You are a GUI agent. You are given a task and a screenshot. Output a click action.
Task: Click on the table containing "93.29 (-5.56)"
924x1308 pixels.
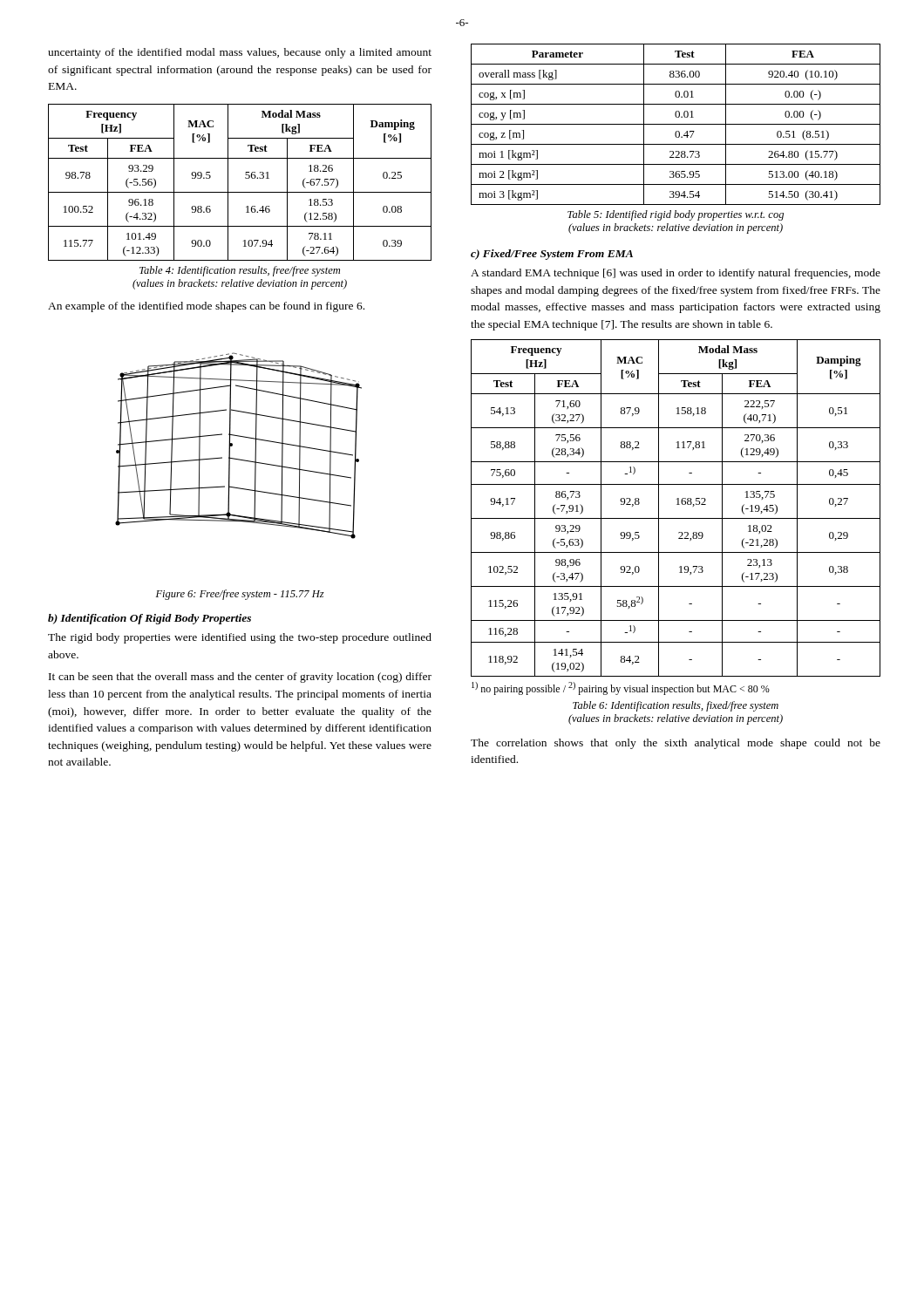pyautogui.click(x=240, y=182)
